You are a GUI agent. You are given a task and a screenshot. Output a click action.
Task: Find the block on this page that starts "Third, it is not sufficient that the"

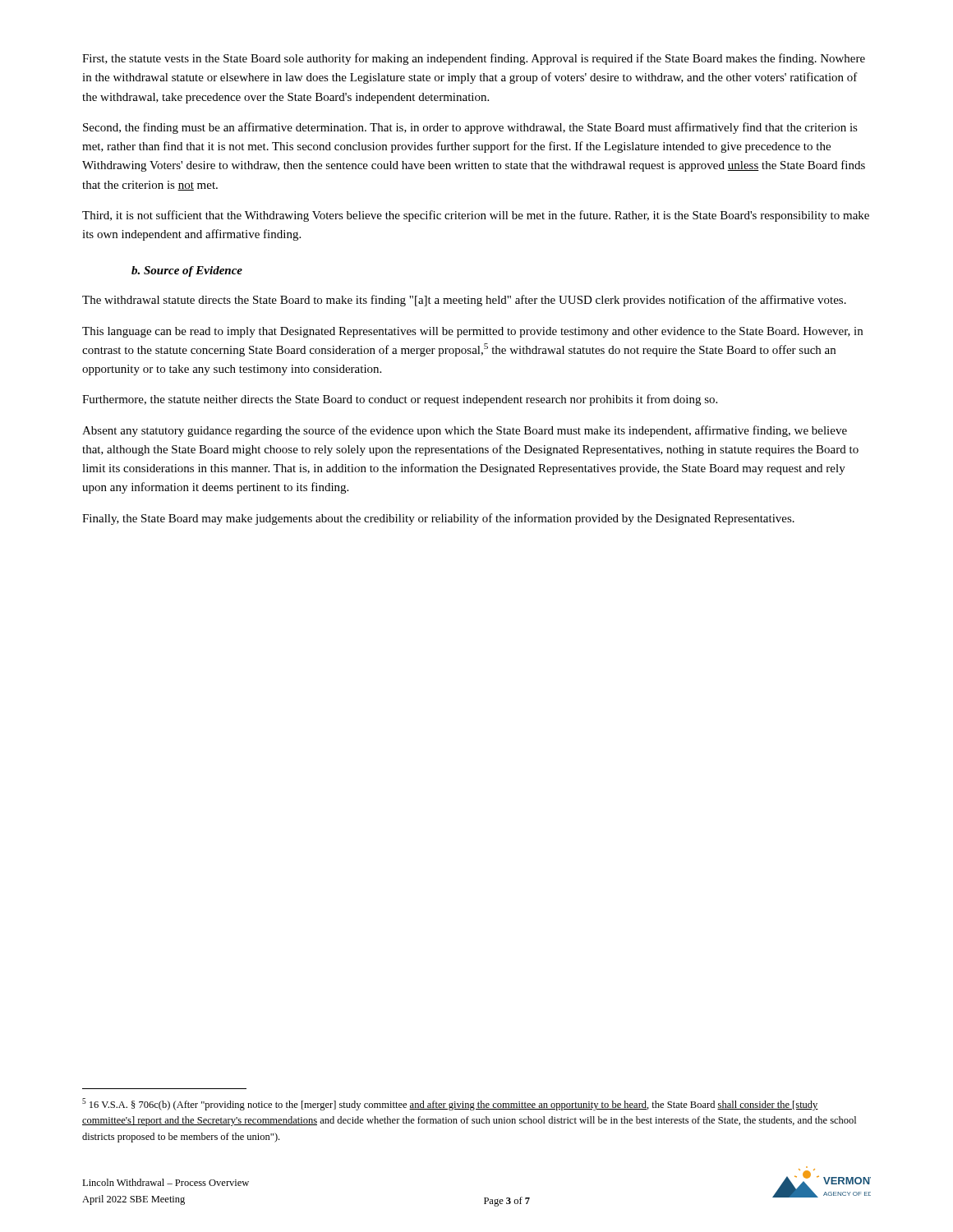476,225
